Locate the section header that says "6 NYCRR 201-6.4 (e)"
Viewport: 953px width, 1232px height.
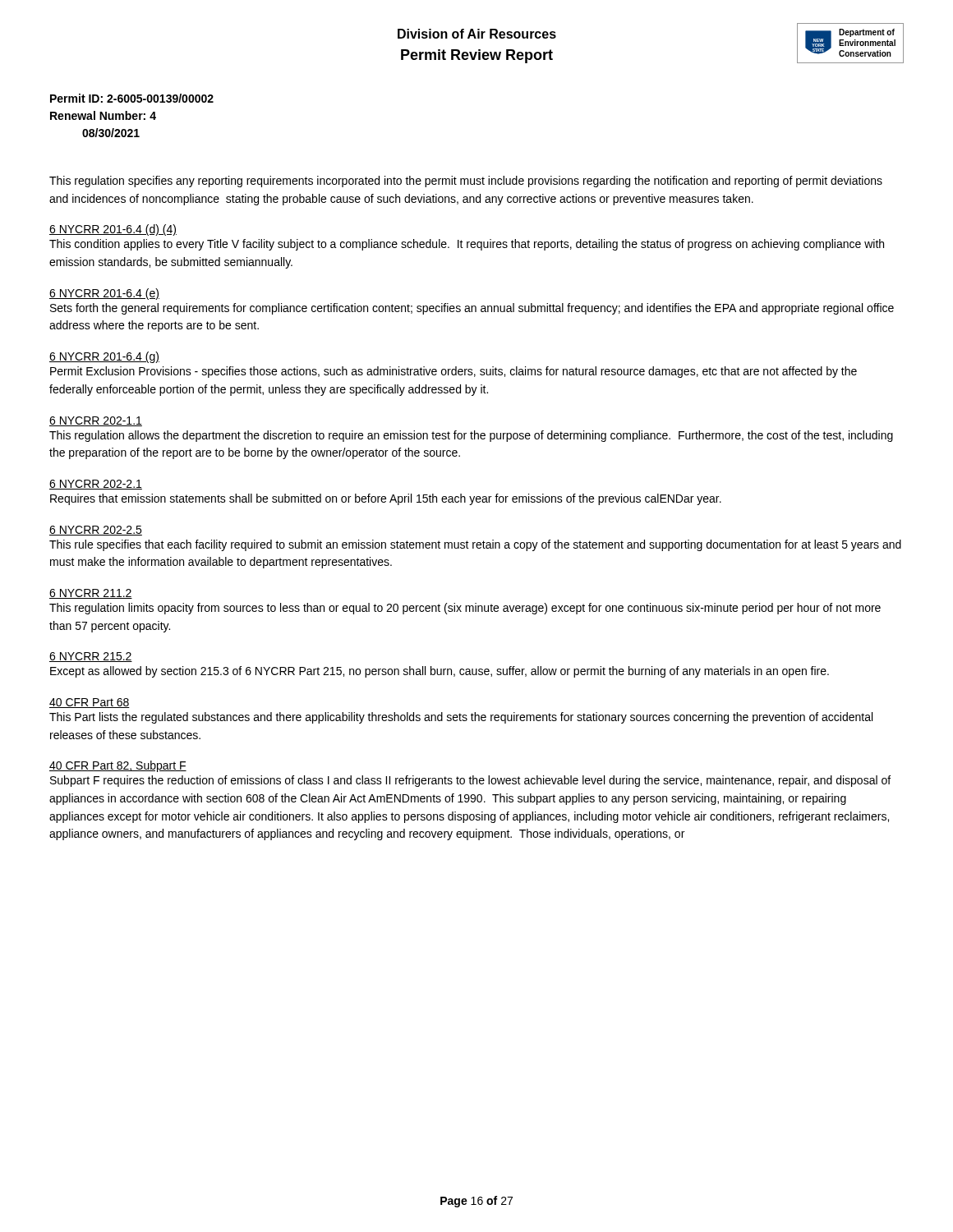click(104, 293)
